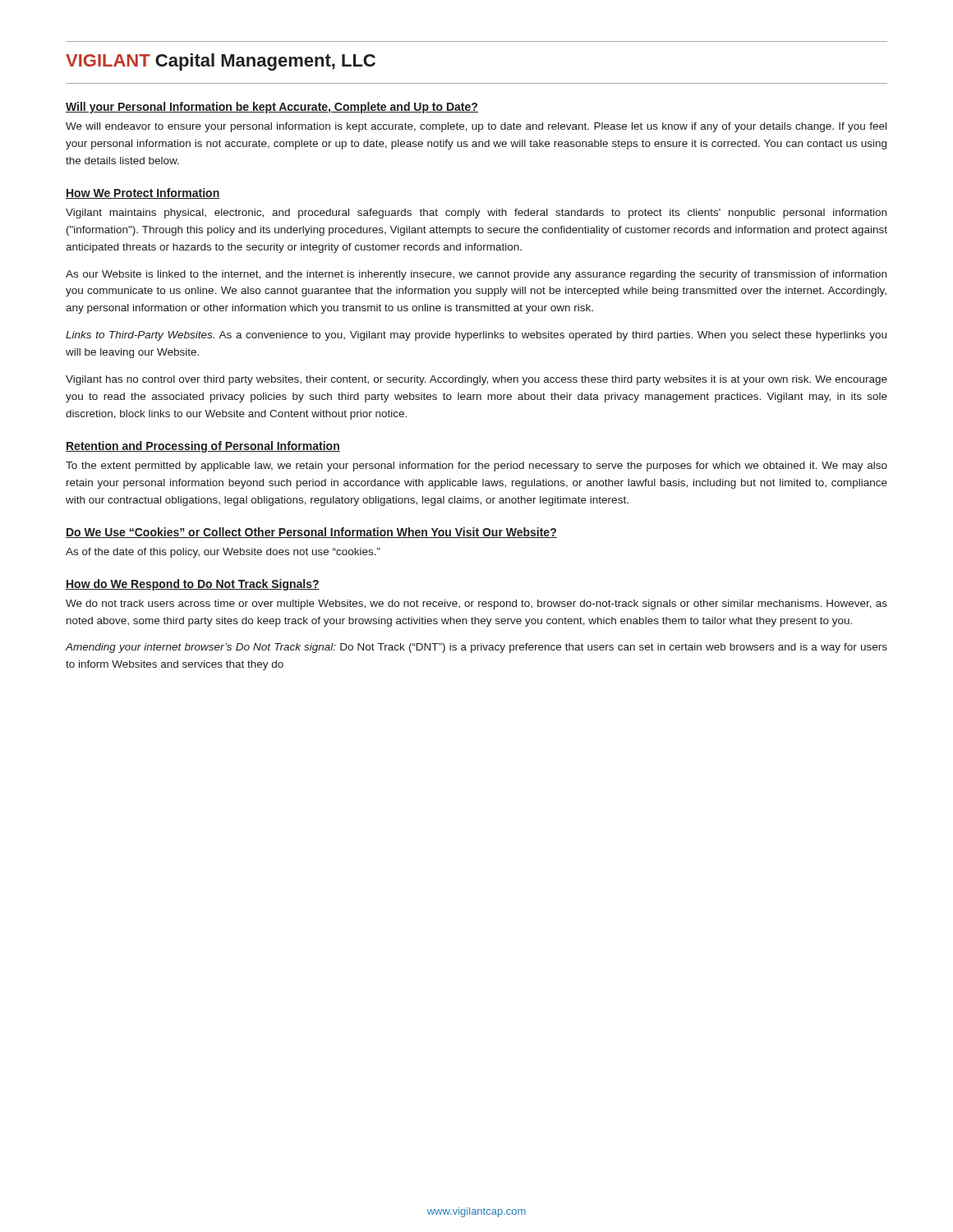Find the text block containing "To the extent permitted by"
The width and height of the screenshot is (953, 1232).
click(x=476, y=482)
